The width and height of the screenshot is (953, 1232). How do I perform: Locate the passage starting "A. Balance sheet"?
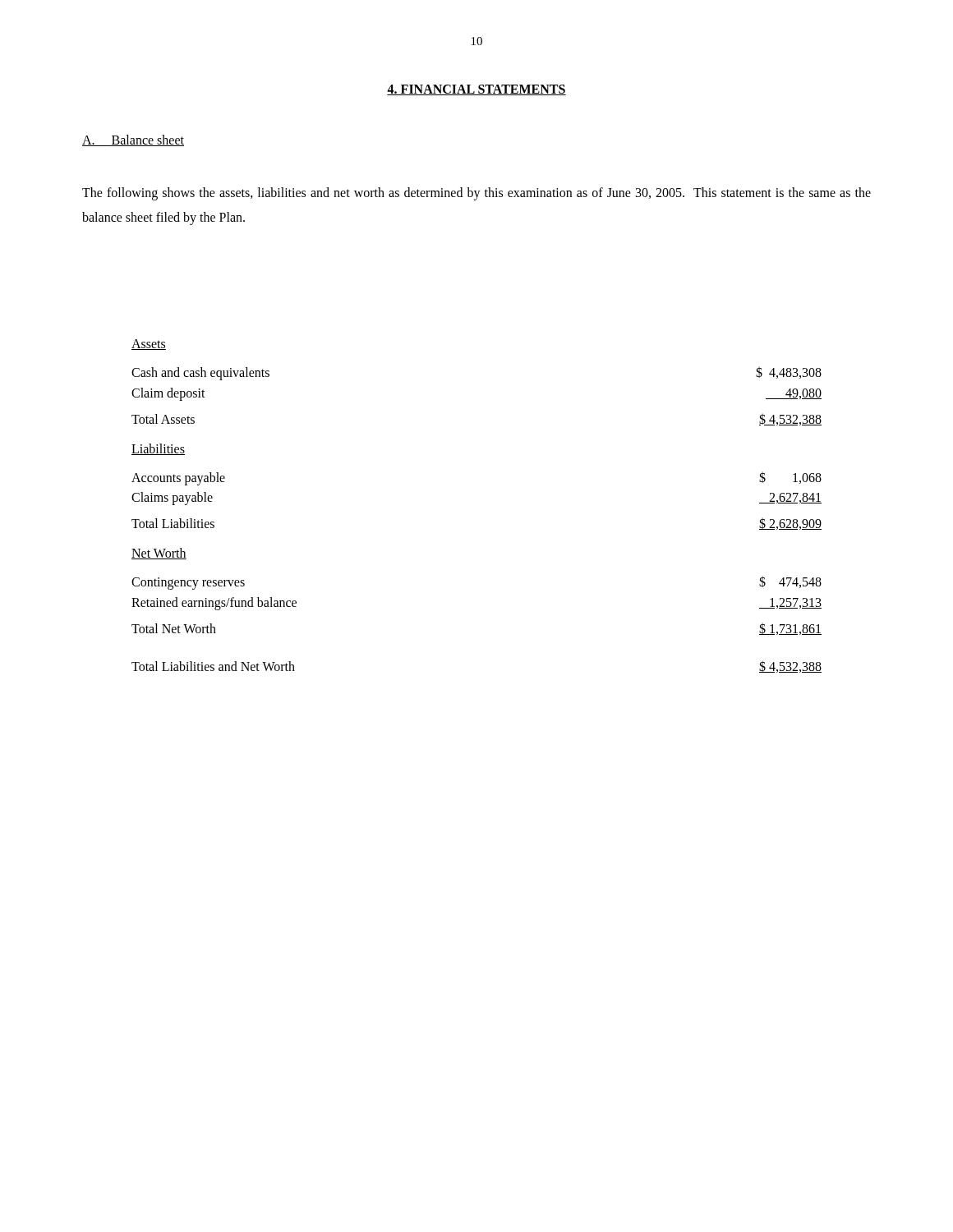click(x=133, y=140)
